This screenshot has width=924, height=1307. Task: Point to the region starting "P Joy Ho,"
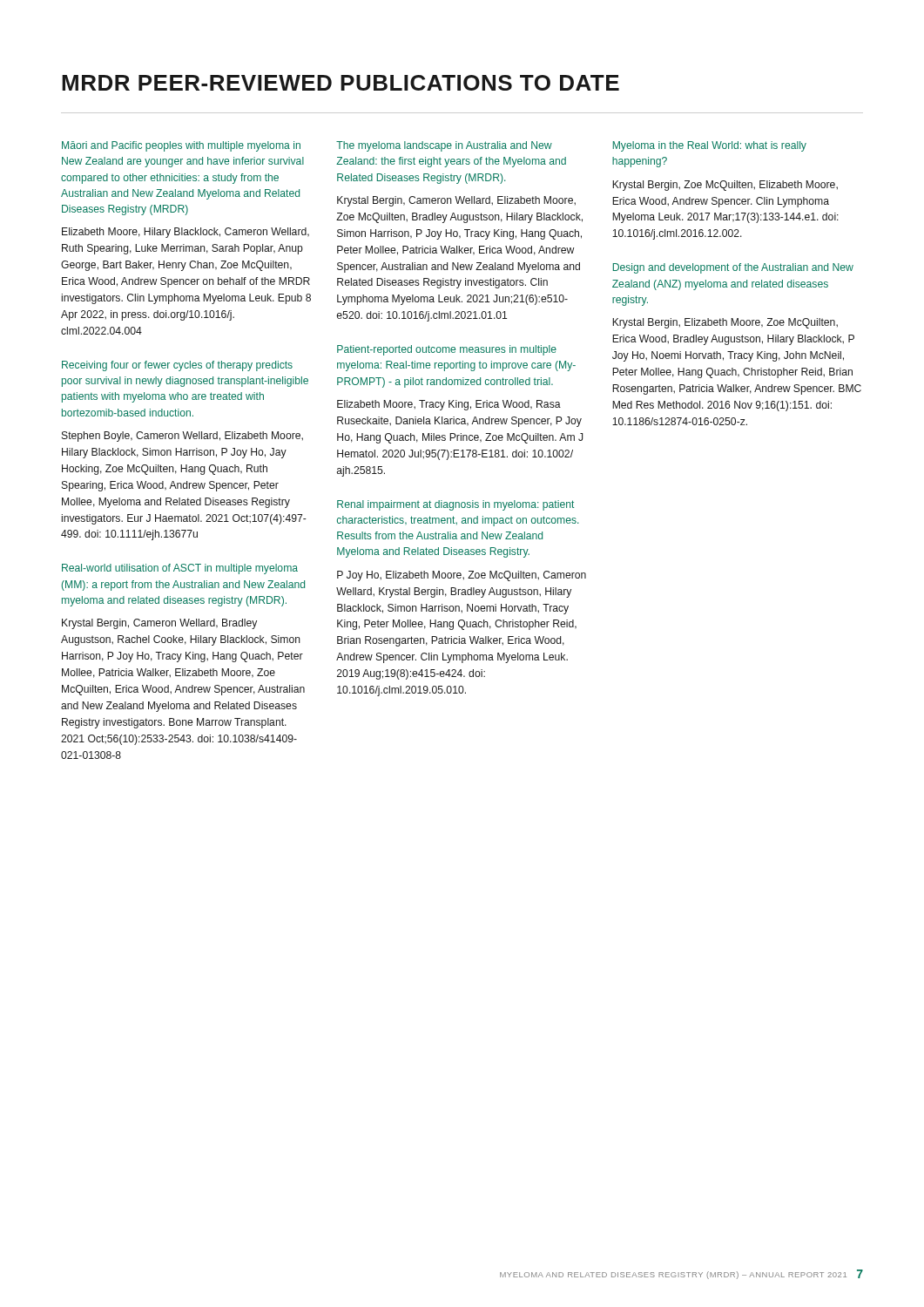pos(461,633)
